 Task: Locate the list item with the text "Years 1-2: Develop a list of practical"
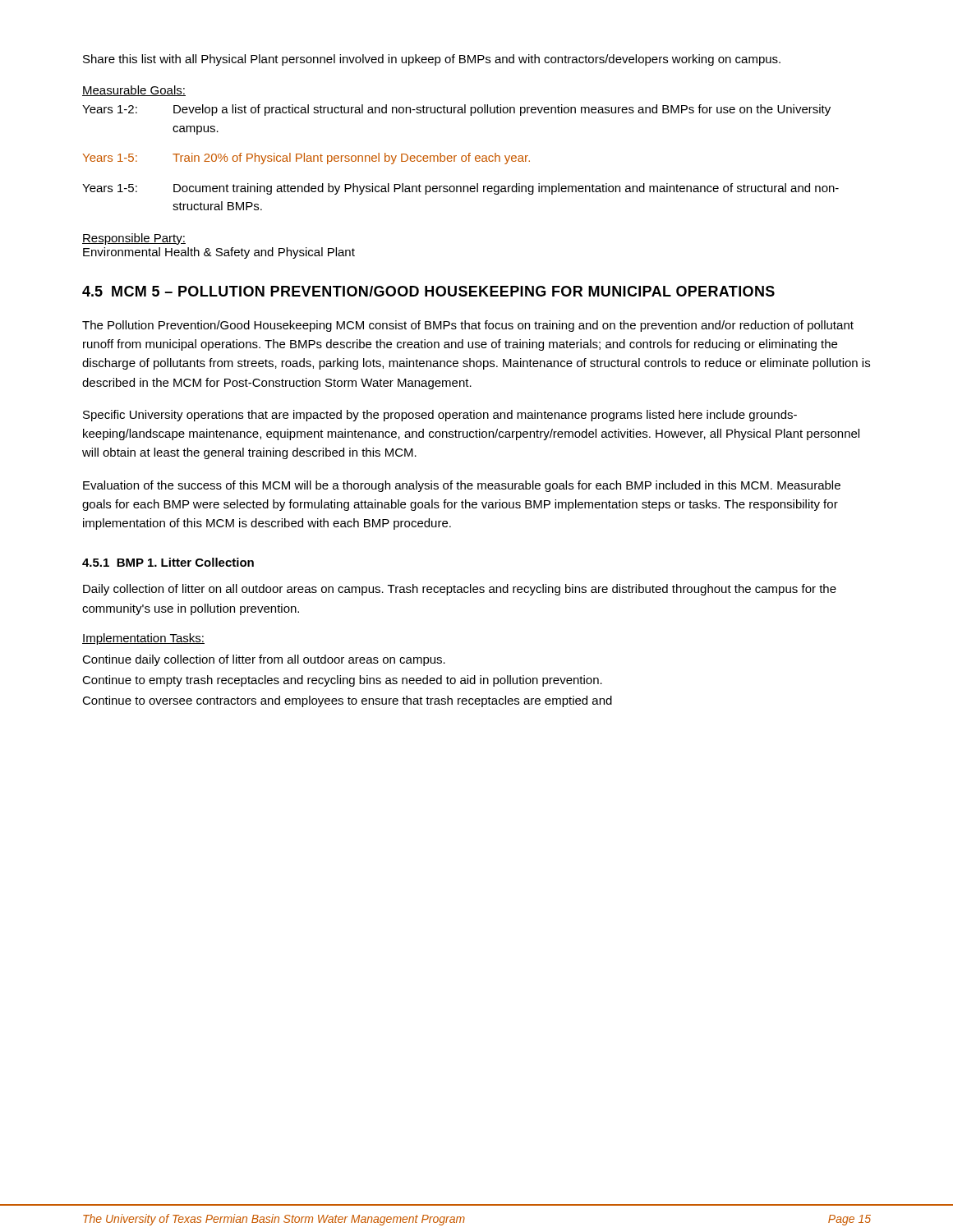(476, 119)
